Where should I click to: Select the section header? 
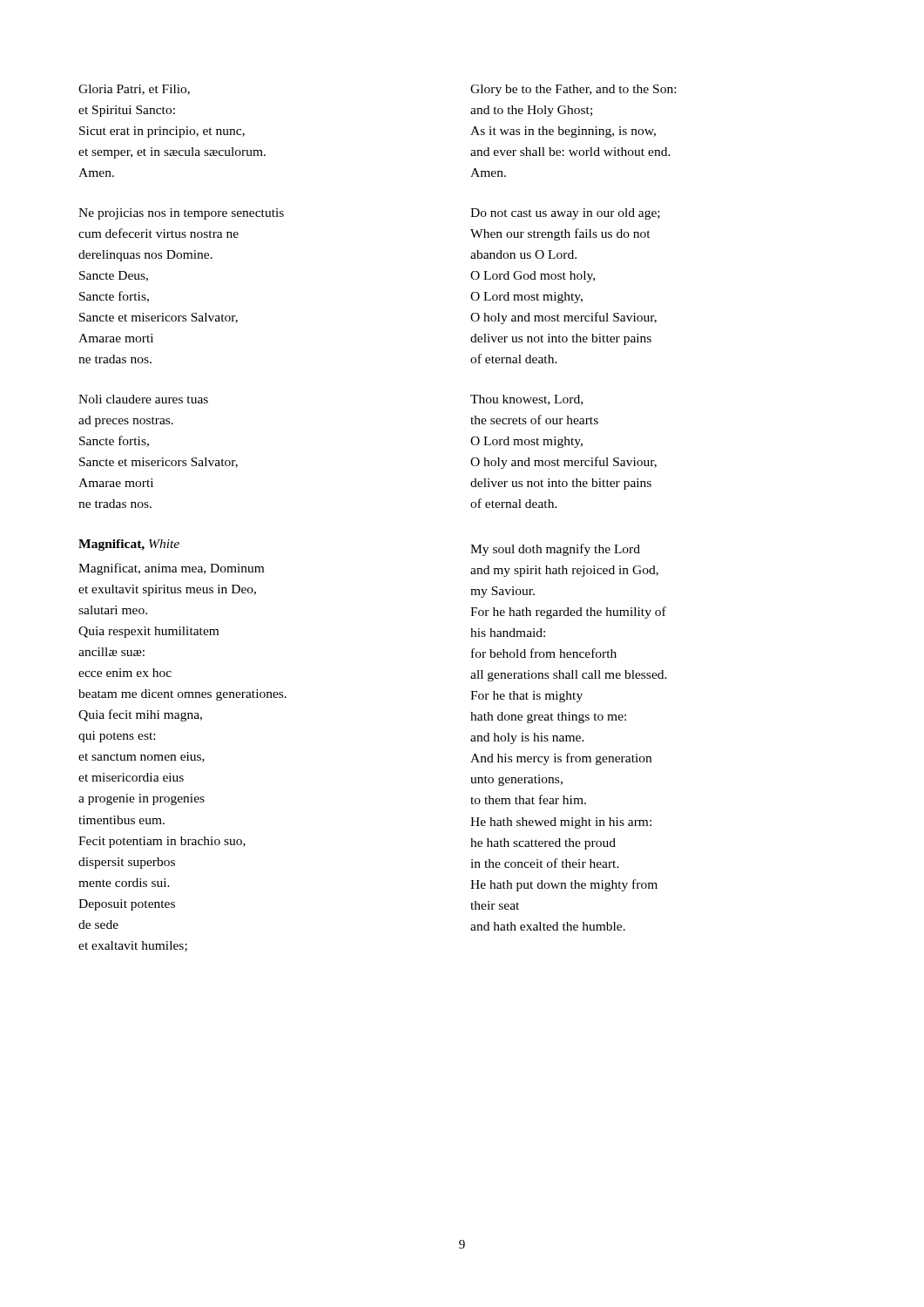click(129, 544)
